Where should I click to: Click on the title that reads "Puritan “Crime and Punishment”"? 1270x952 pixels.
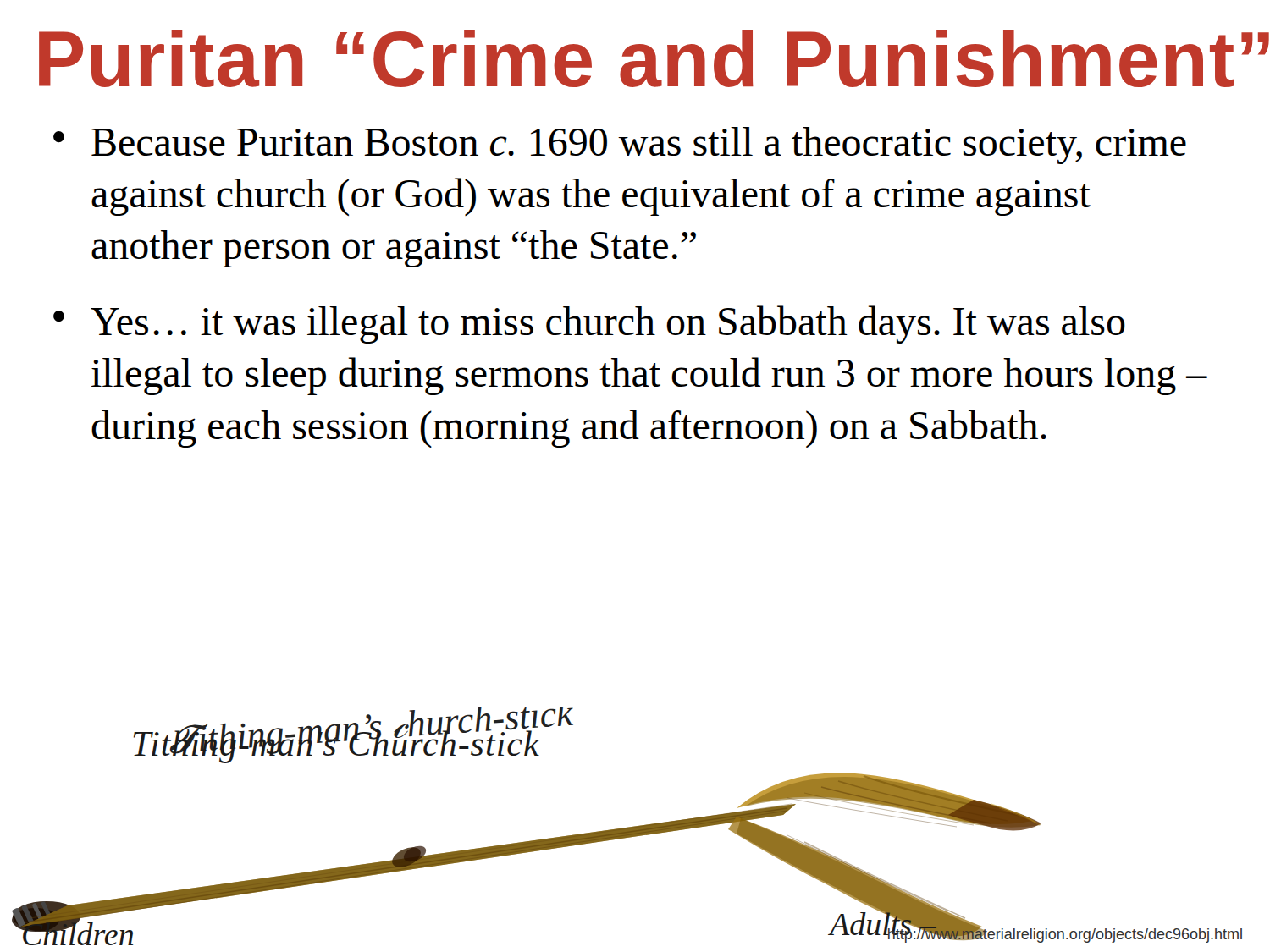pos(652,59)
